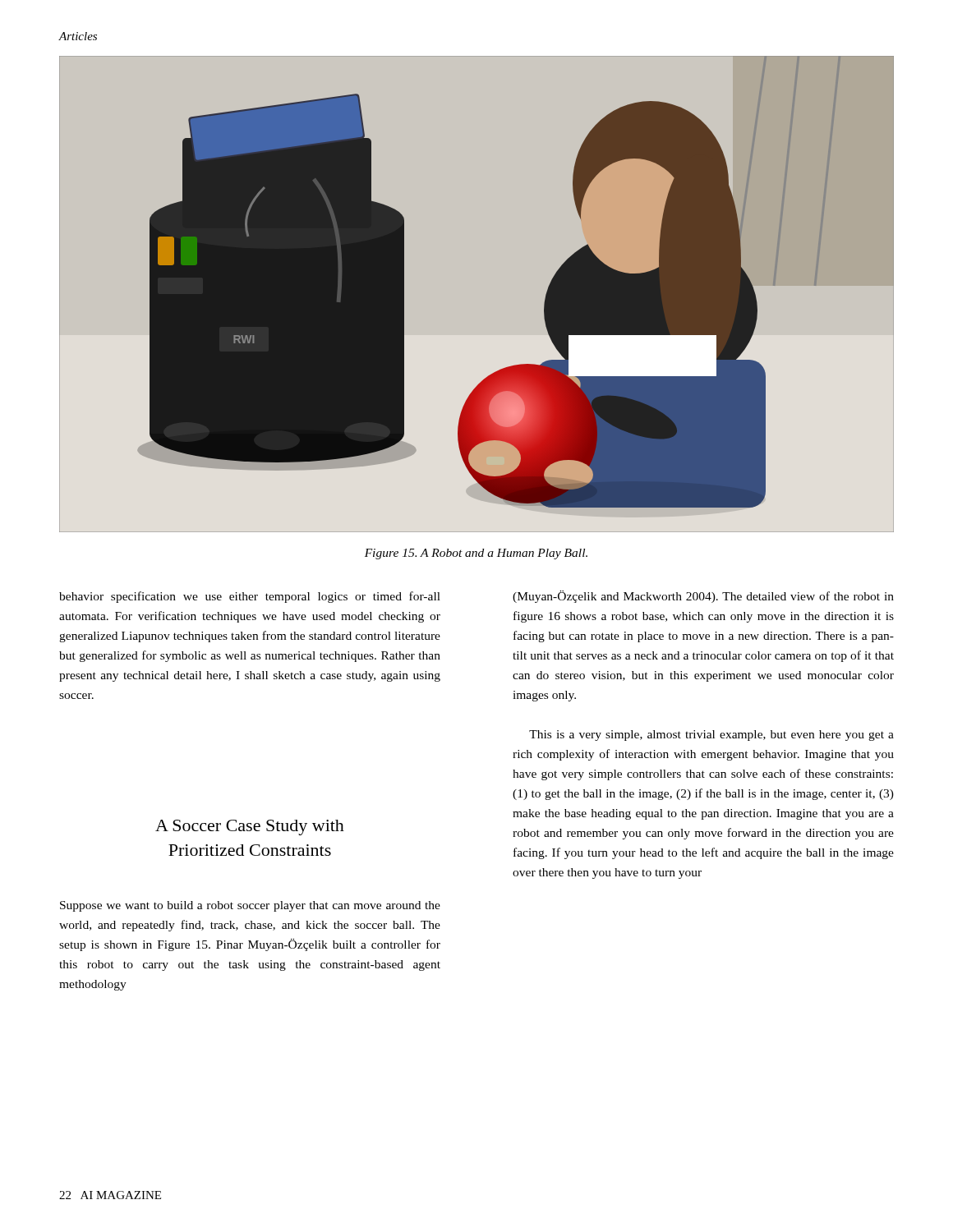Select the block starting "behavior specification we use either temporal logics or"
953x1232 pixels.
click(x=250, y=645)
